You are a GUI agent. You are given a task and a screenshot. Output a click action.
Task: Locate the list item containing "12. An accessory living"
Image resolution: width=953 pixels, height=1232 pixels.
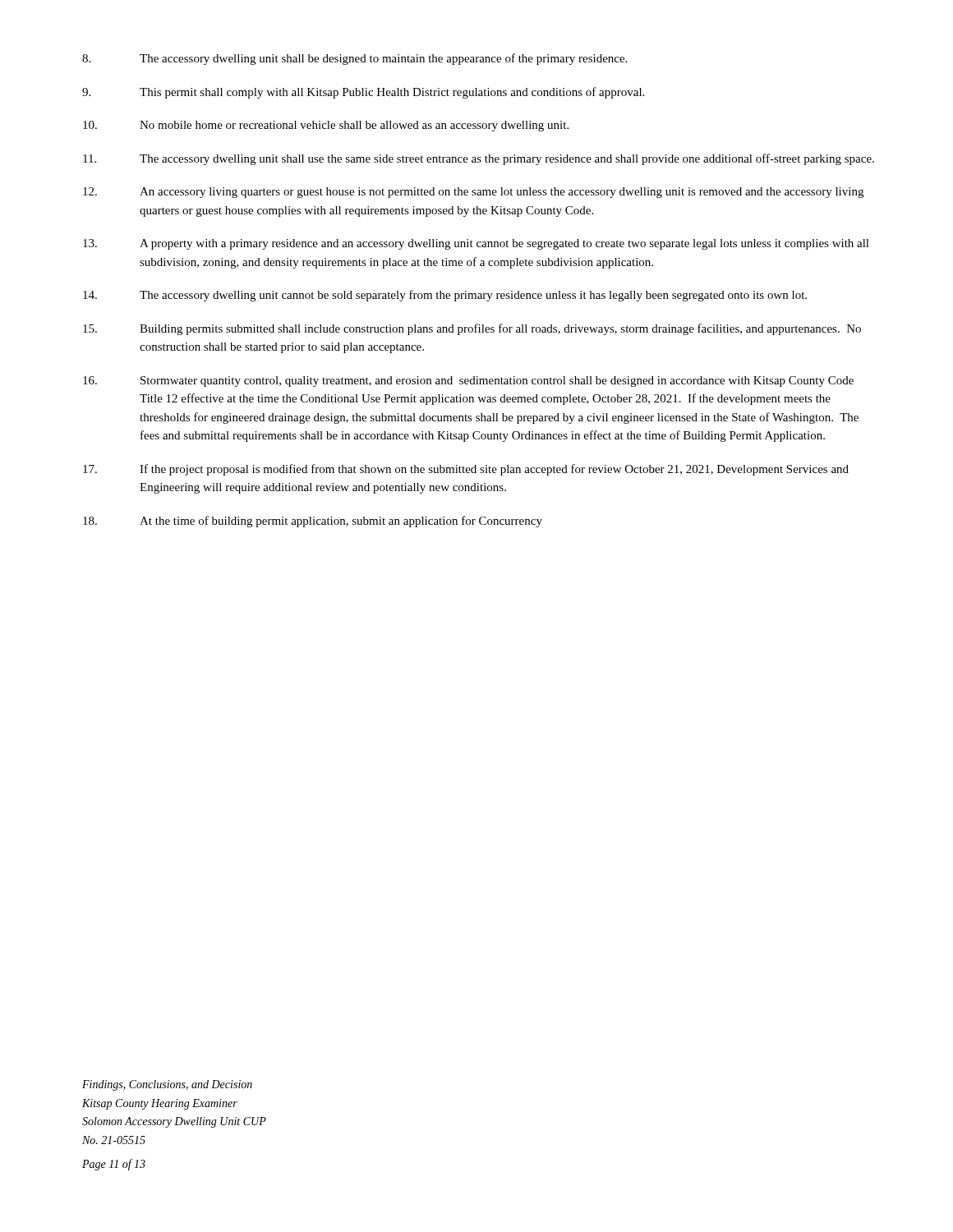tap(481, 201)
